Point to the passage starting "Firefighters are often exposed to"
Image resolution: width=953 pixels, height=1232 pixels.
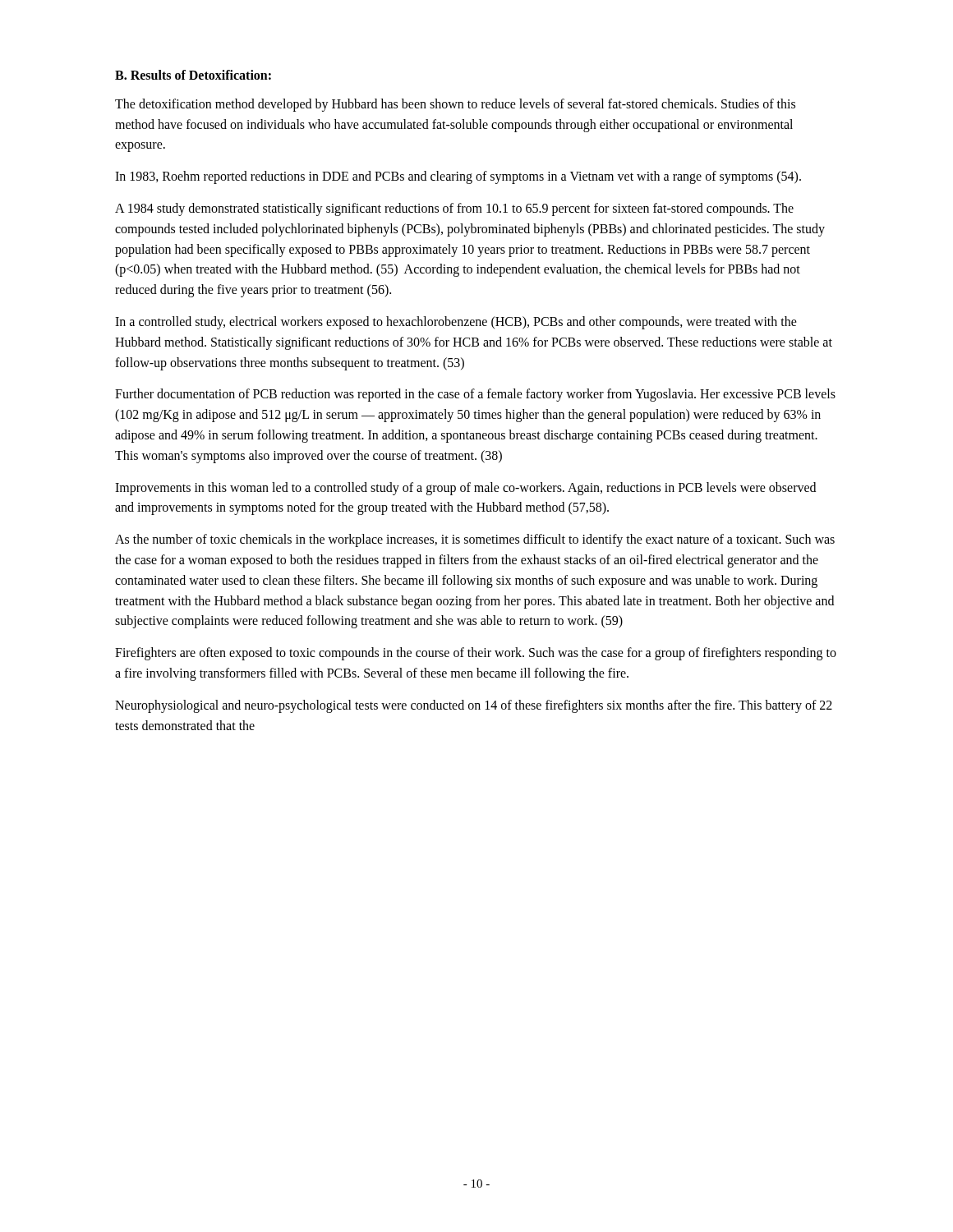pos(476,663)
